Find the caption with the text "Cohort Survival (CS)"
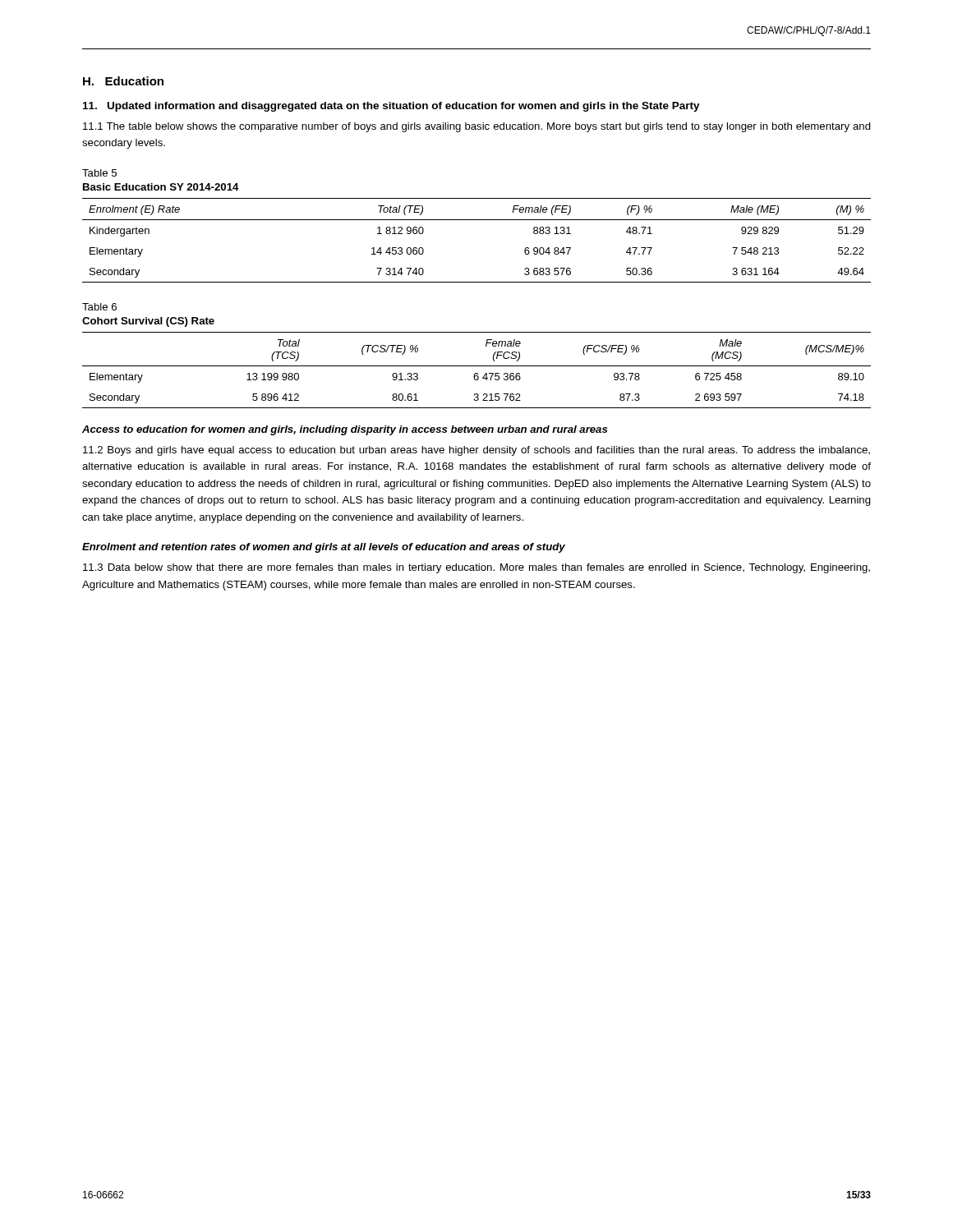 tap(148, 321)
